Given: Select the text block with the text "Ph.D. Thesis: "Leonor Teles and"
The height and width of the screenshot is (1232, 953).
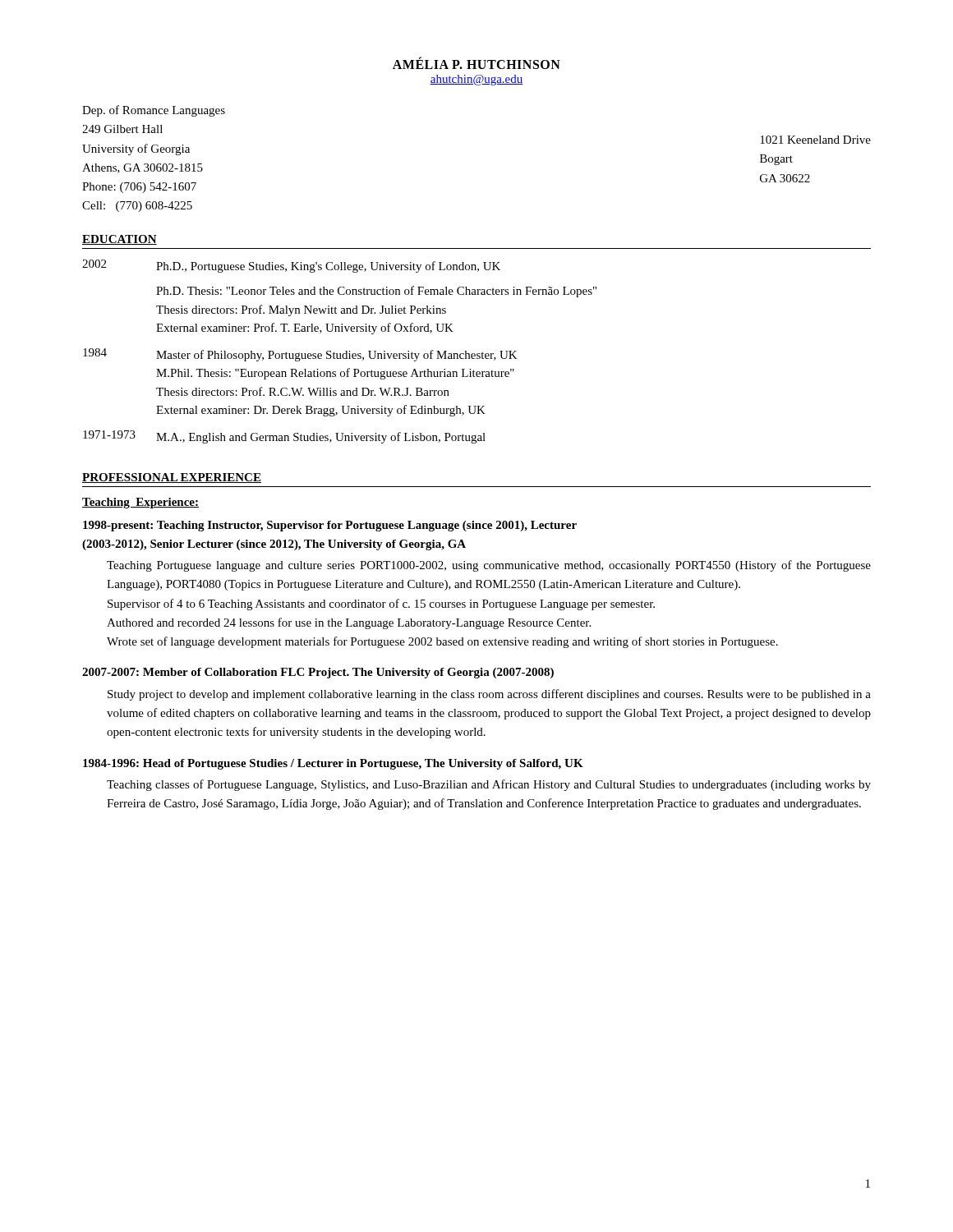Looking at the screenshot, I should pyautogui.click(x=377, y=309).
